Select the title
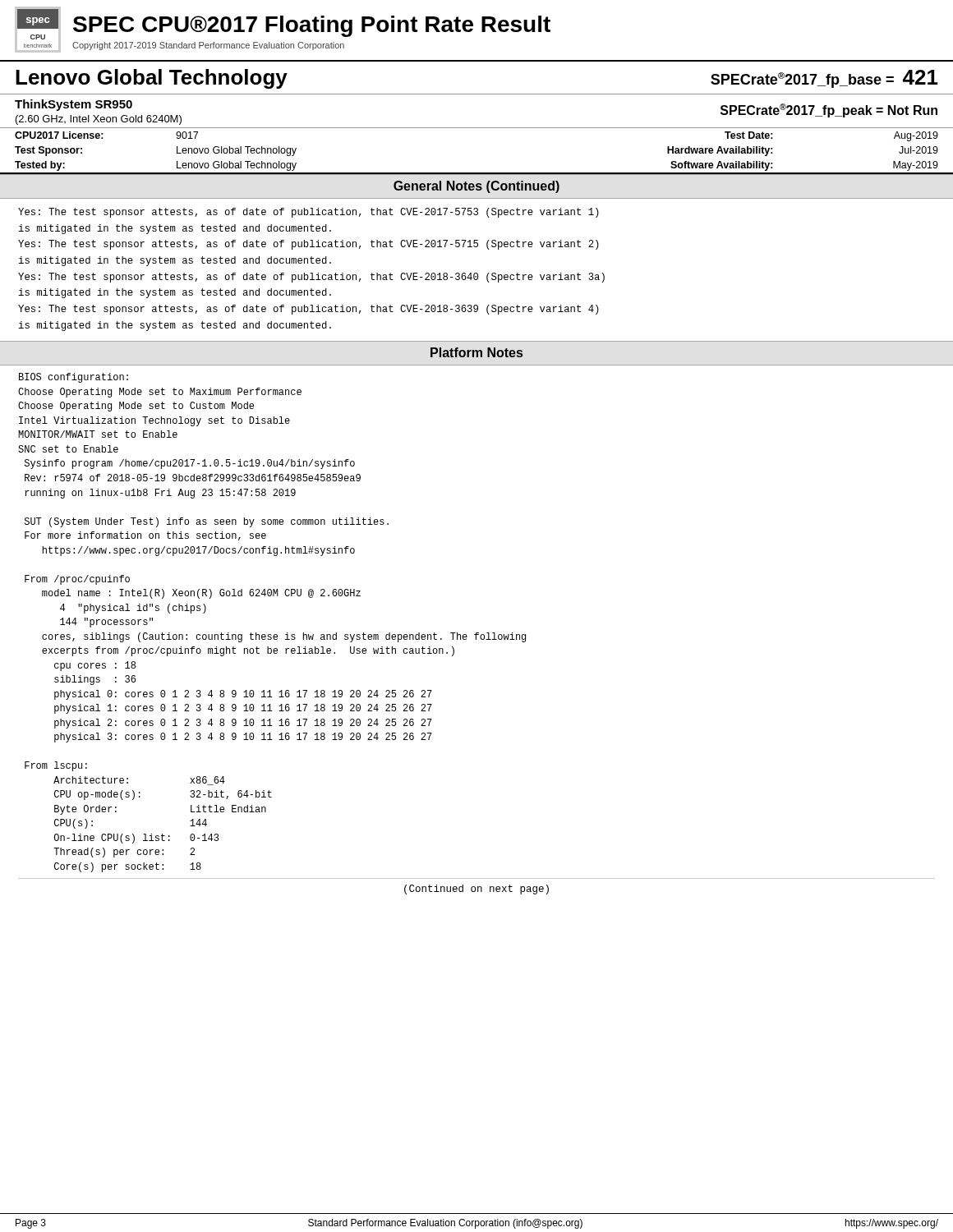Viewport: 953px width, 1232px height. pos(476,78)
